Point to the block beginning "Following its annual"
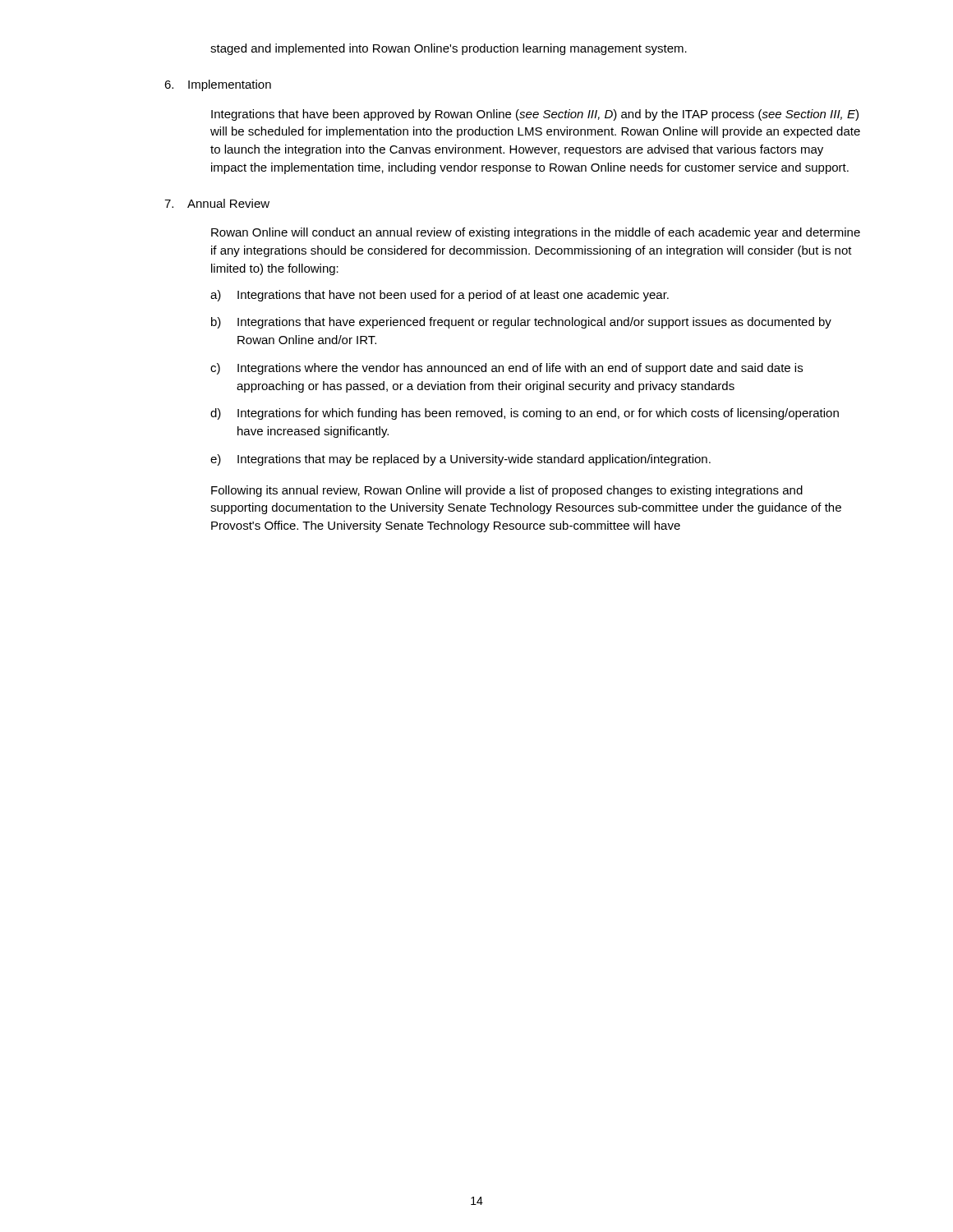Screen dimensions: 1232x953 tap(526, 507)
